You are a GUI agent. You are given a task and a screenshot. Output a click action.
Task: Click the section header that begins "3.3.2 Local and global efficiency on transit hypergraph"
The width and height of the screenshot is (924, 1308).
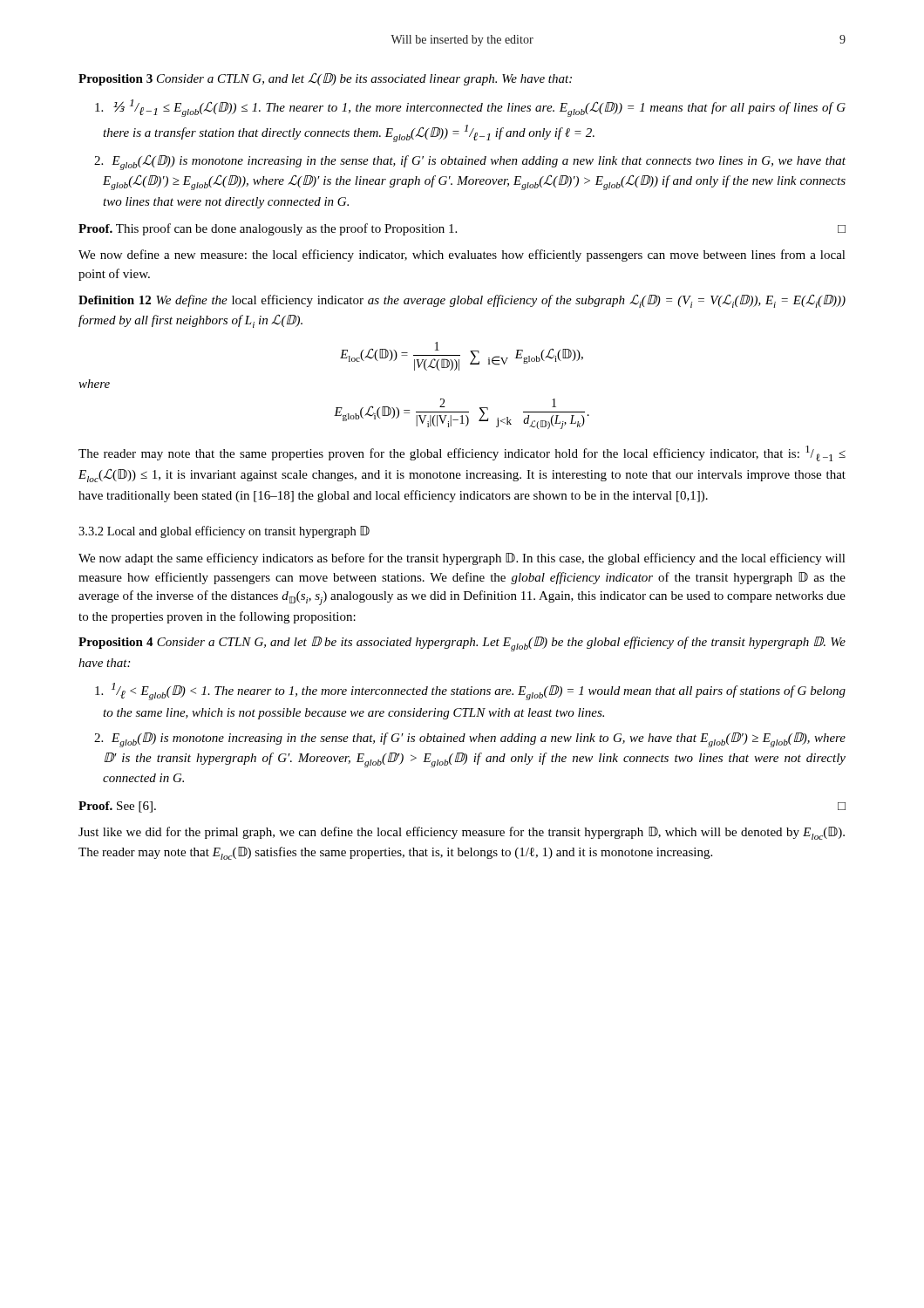(x=224, y=531)
